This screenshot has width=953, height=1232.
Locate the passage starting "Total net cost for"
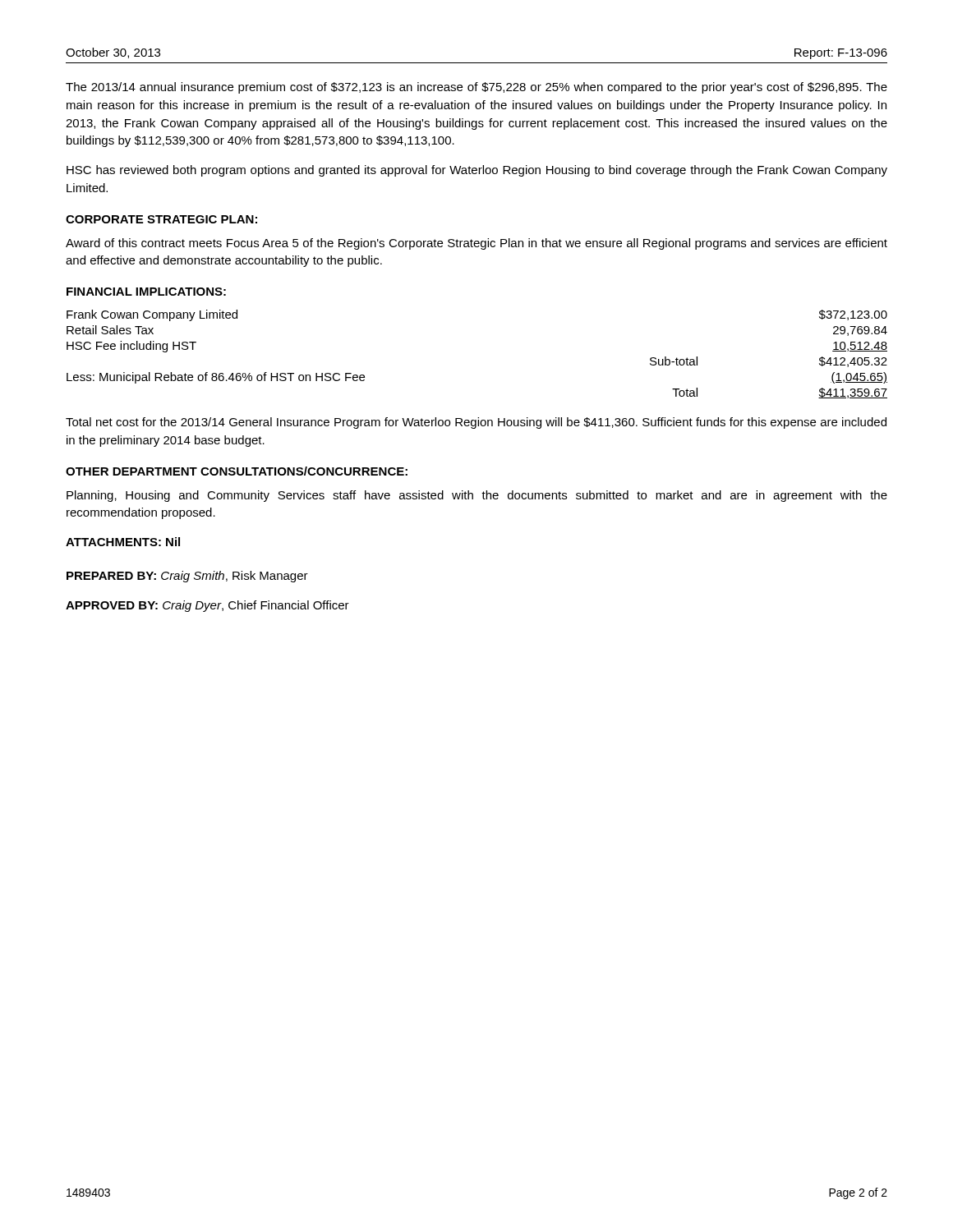point(476,431)
